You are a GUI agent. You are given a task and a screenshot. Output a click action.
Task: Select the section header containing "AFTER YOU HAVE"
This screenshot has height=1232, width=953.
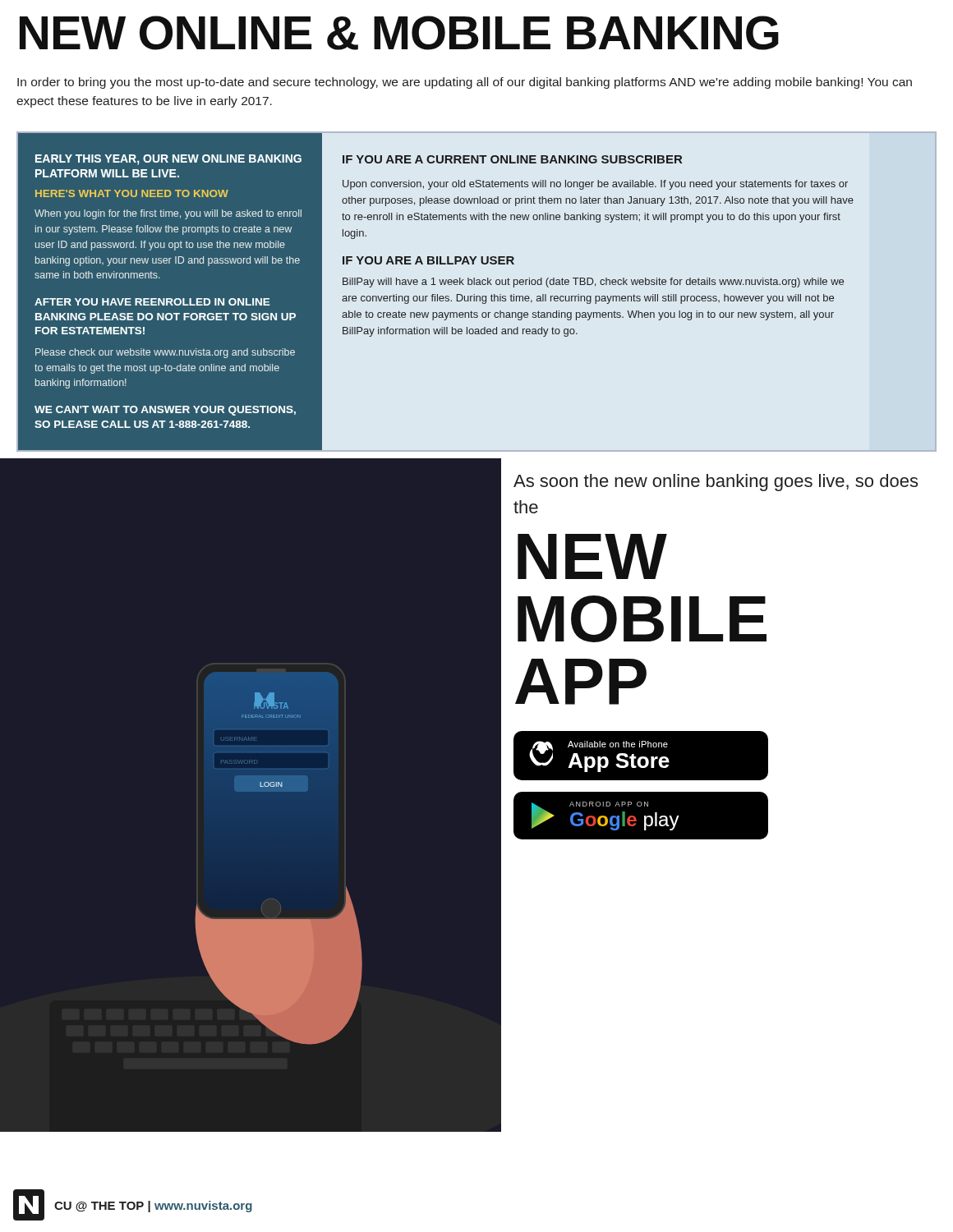pos(165,316)
